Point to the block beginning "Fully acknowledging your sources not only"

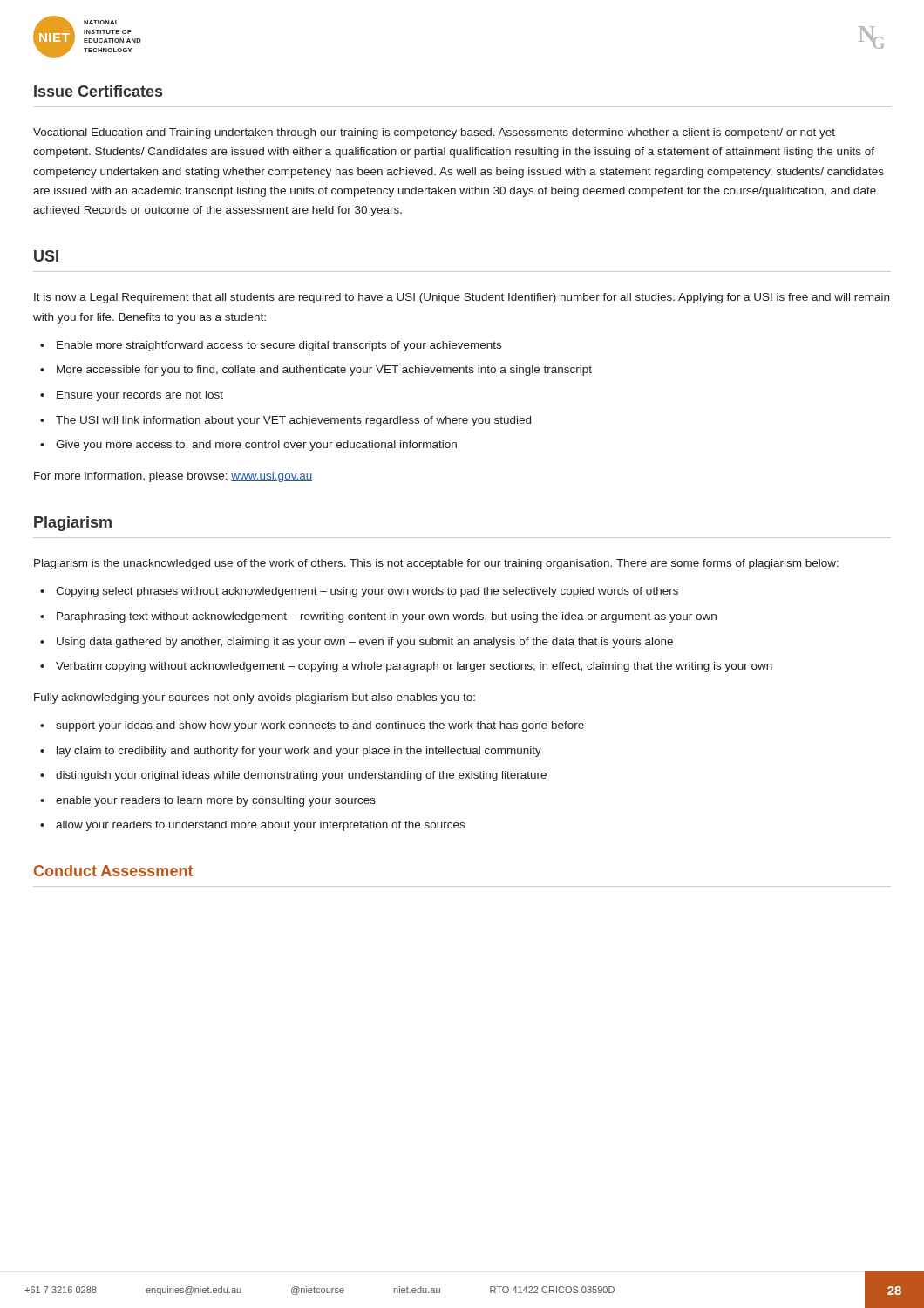[x=255, y=697]
